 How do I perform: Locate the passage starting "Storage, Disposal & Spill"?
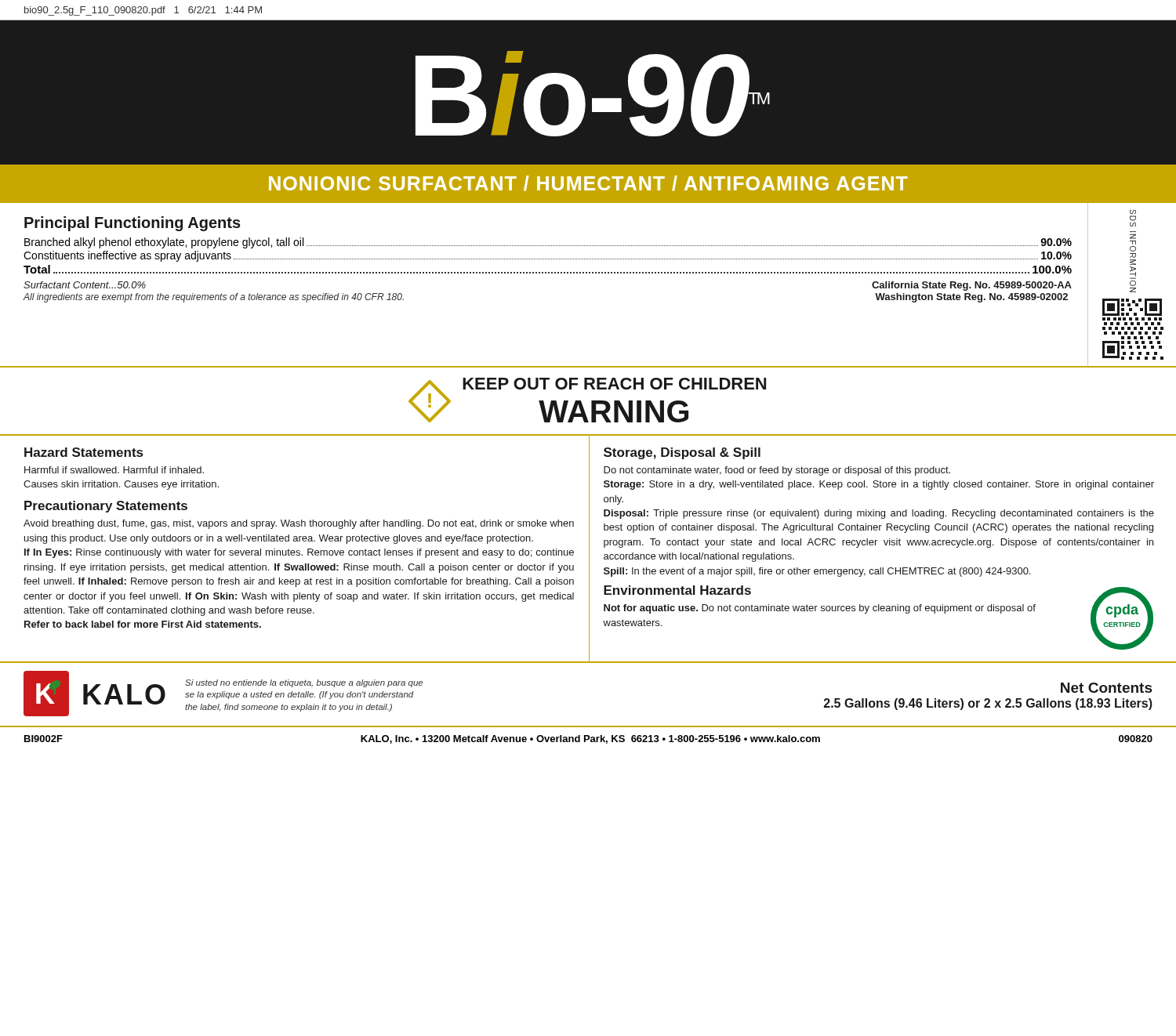[x=682, y=452]
